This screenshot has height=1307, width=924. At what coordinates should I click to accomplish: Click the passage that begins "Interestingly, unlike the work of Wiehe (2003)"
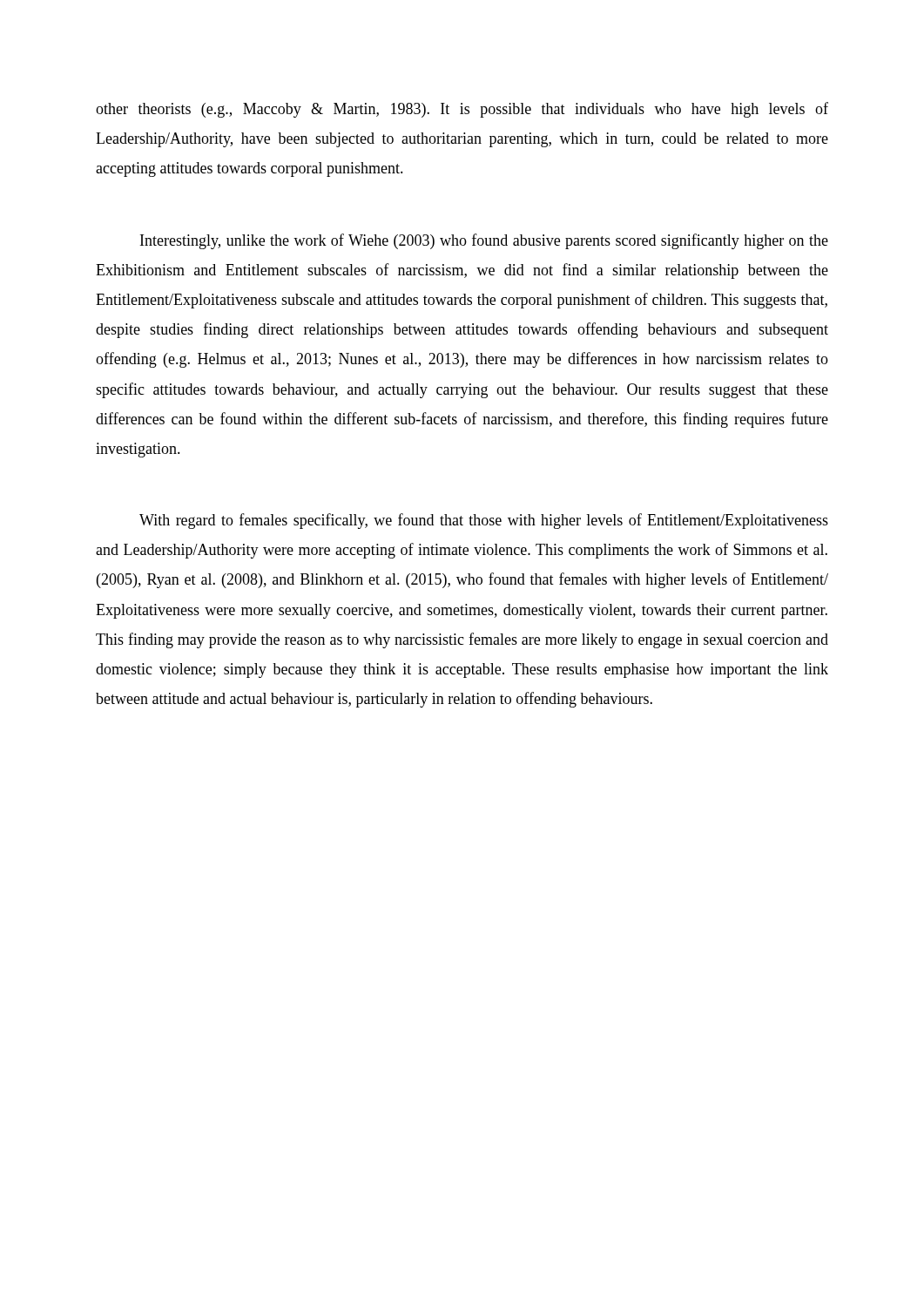point(462,344)
